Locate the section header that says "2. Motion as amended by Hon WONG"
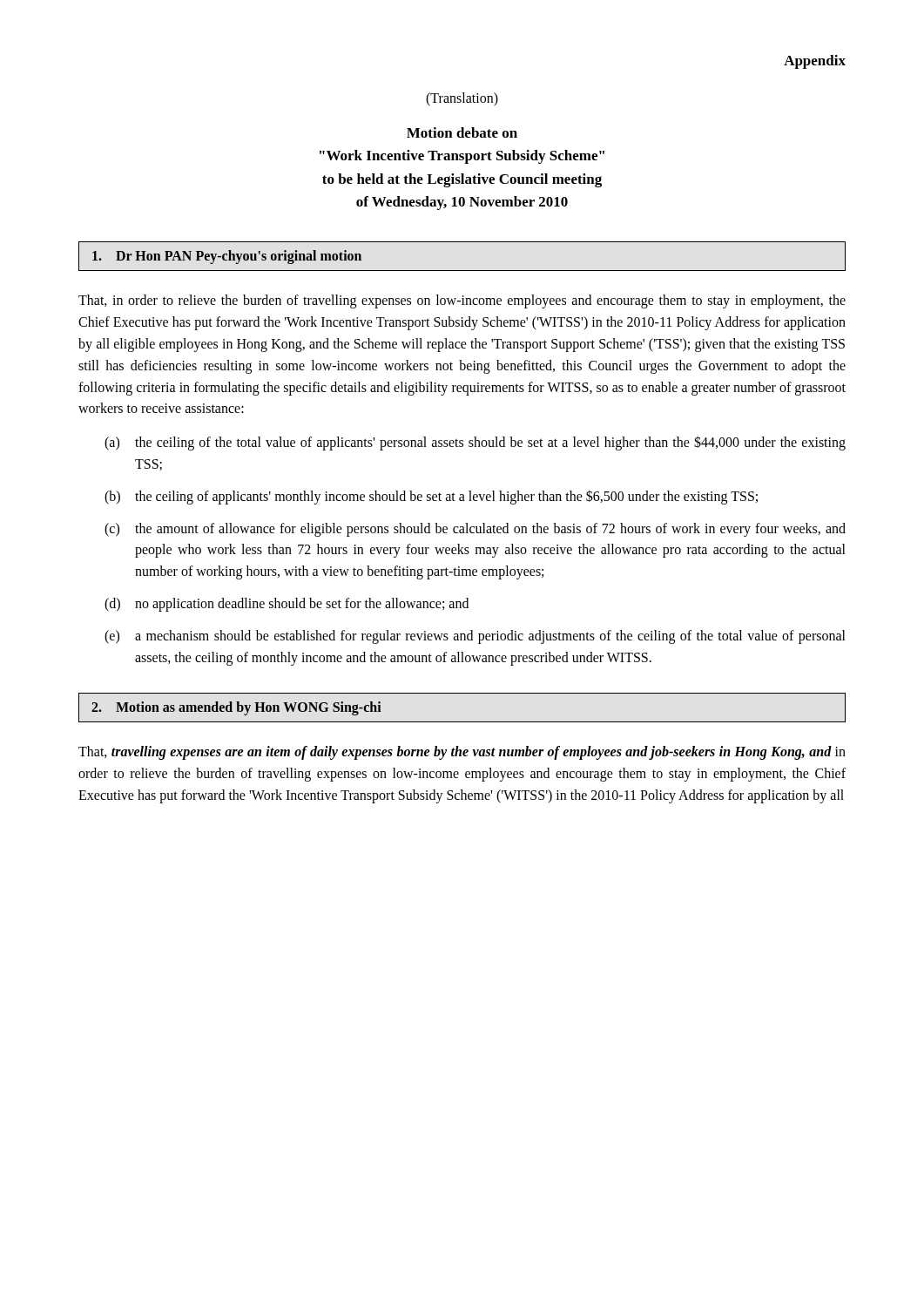Viewport: 924px width, 1307px height. pos(236,707)
